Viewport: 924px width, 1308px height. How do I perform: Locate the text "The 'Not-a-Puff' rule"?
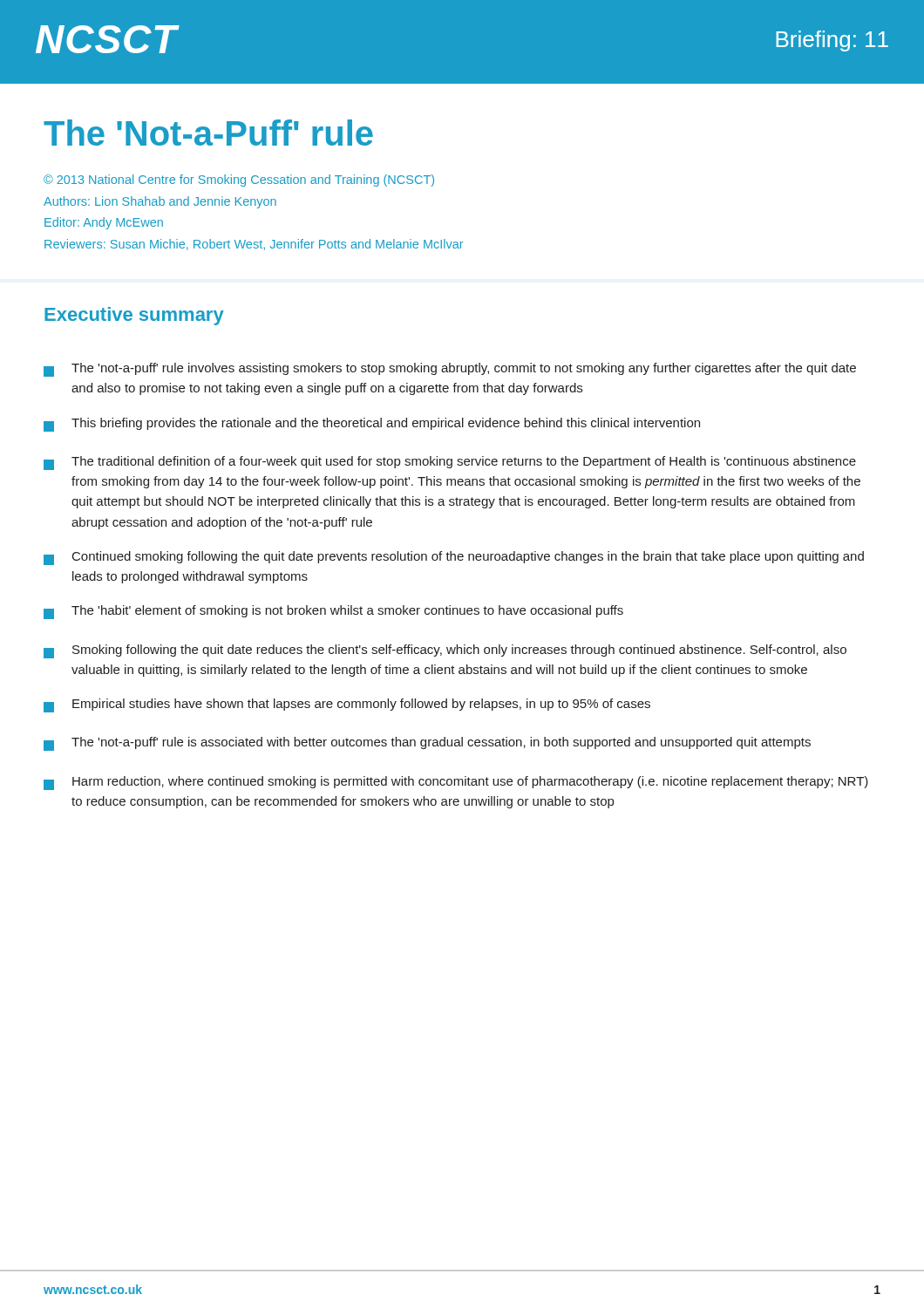209,133
